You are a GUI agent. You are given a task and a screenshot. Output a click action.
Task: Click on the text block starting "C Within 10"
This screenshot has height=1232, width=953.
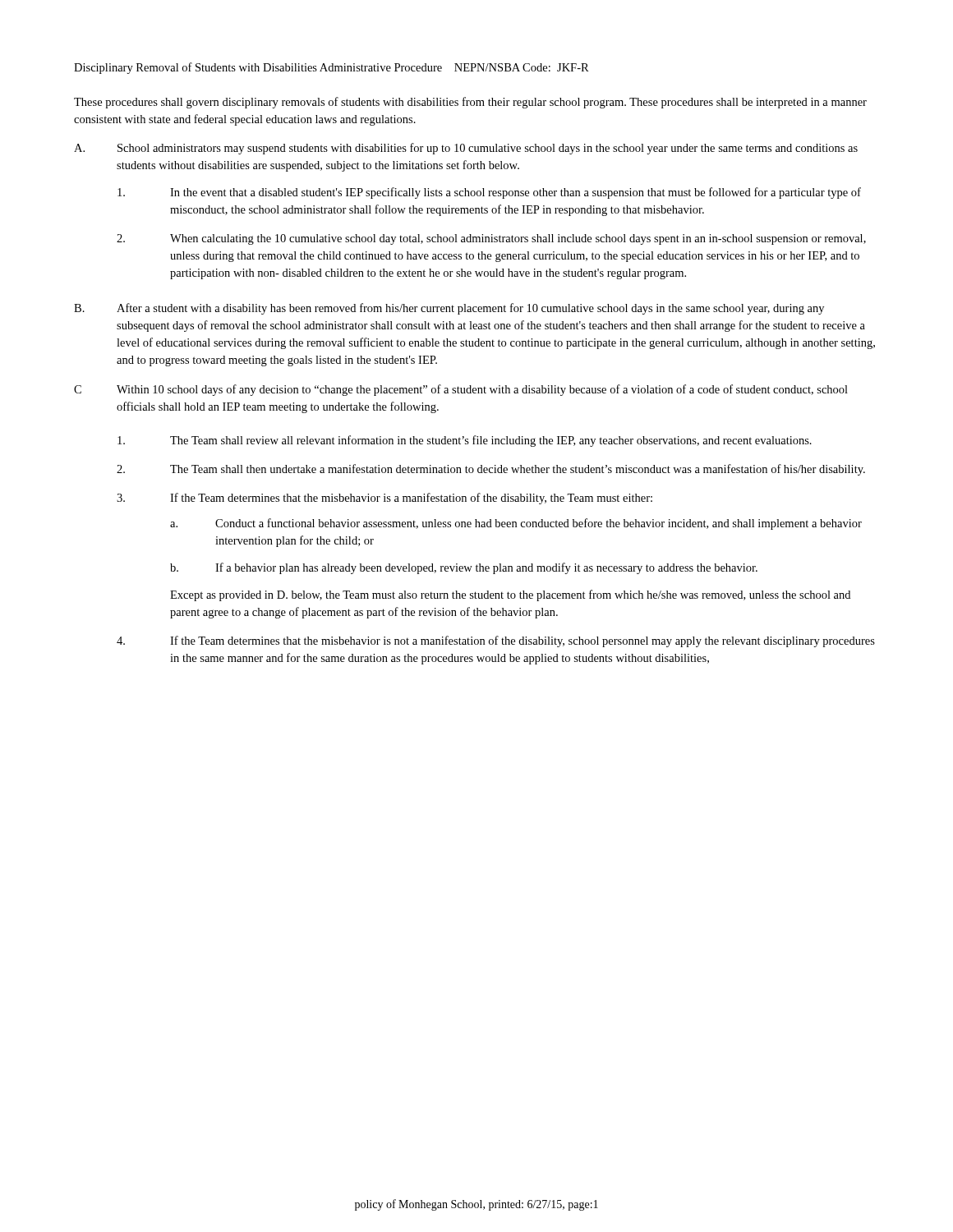coord(476,529)
